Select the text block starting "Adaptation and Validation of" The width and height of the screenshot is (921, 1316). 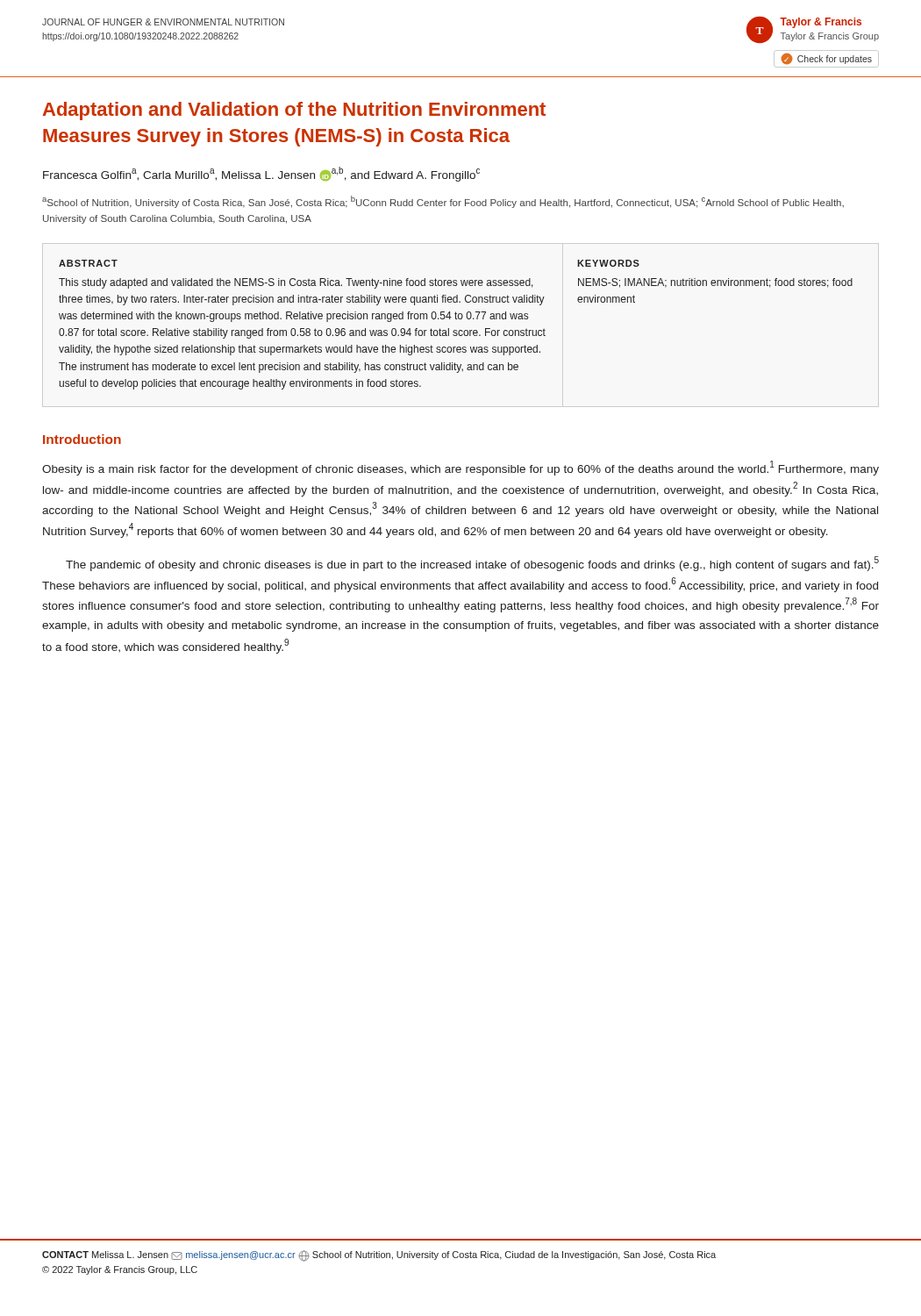pyautogui.click(x=460, y=123)
